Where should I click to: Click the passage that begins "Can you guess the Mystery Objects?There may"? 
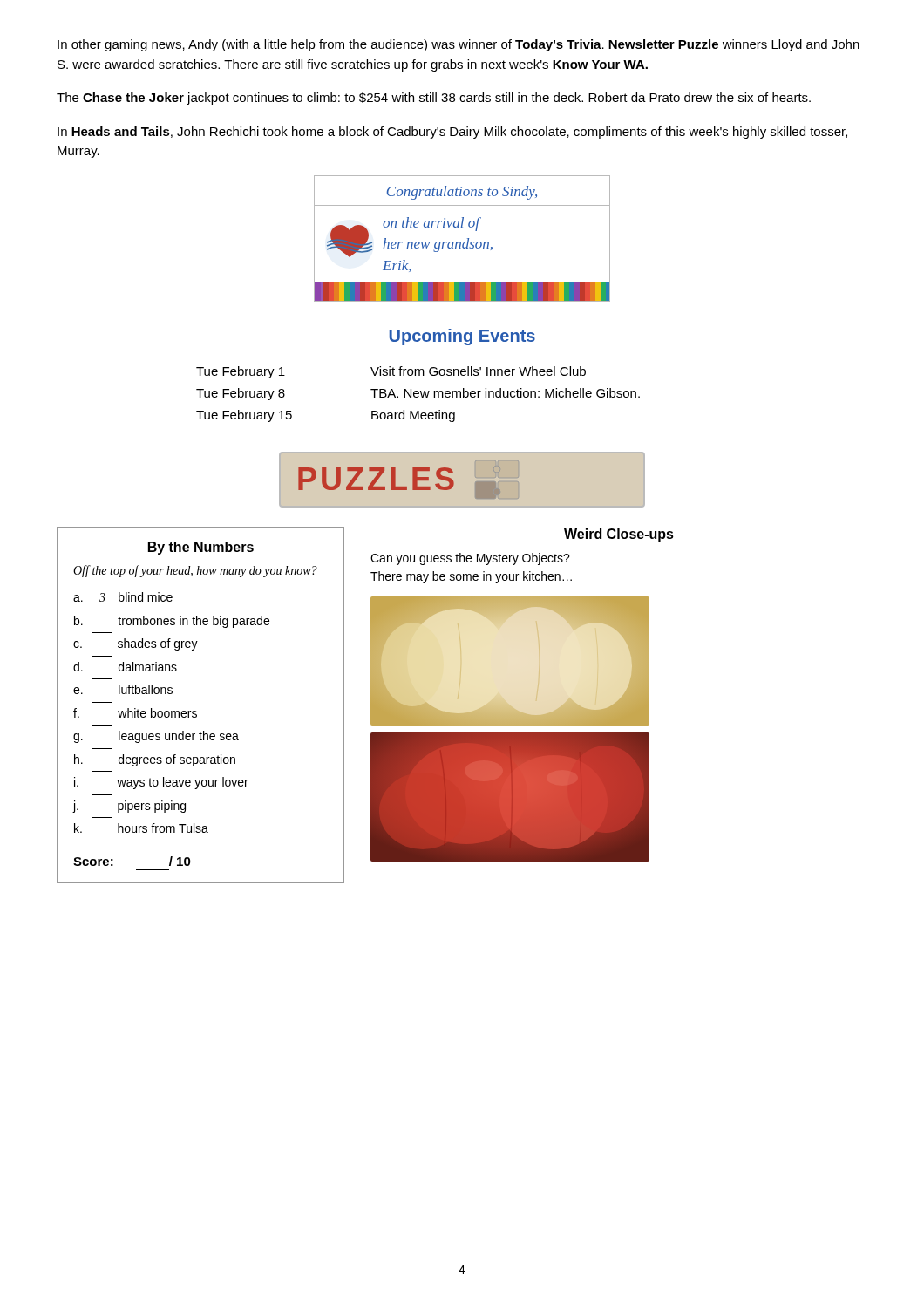pyautogui.click(x=472, y=568)
